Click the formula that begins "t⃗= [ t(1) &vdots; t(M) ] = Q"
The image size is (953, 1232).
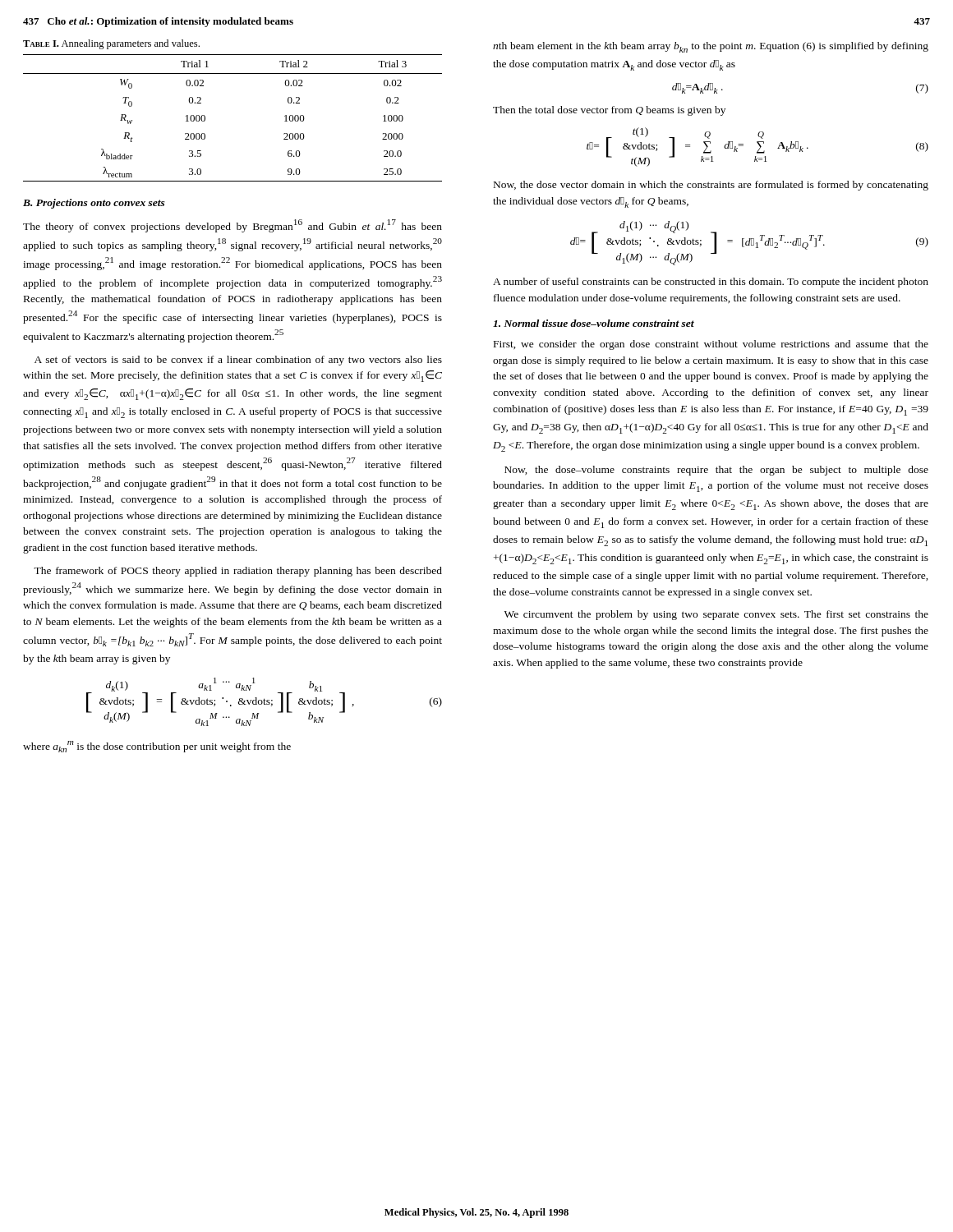tap(711, 146)
